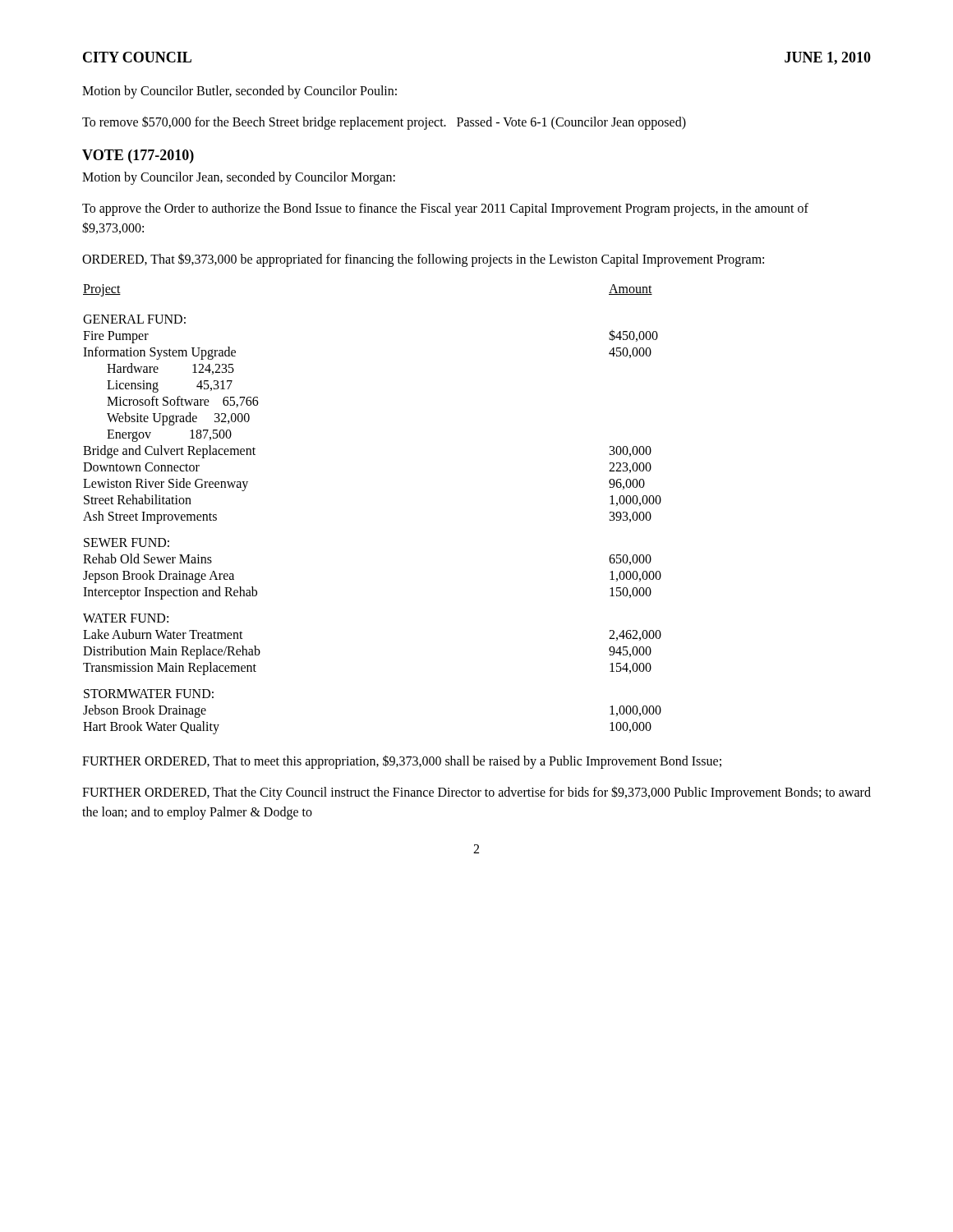
Task: Point to the block beginning "ORDERED, That $9,373,000 be appropriated for financing the"
Action: pos(424,259)
